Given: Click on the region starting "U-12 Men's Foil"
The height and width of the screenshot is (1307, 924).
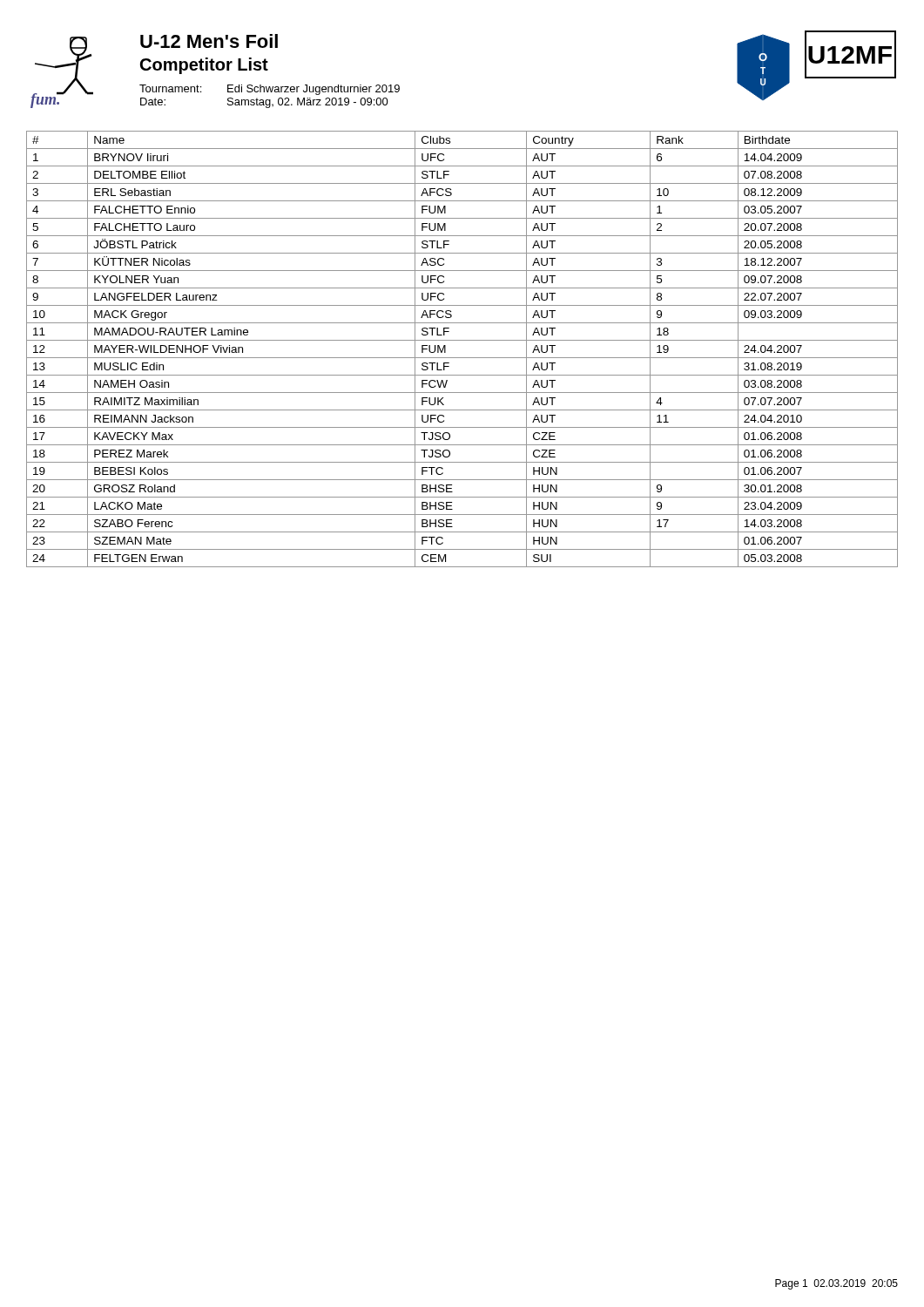Looking at the screenshot, I should point(209,41).
